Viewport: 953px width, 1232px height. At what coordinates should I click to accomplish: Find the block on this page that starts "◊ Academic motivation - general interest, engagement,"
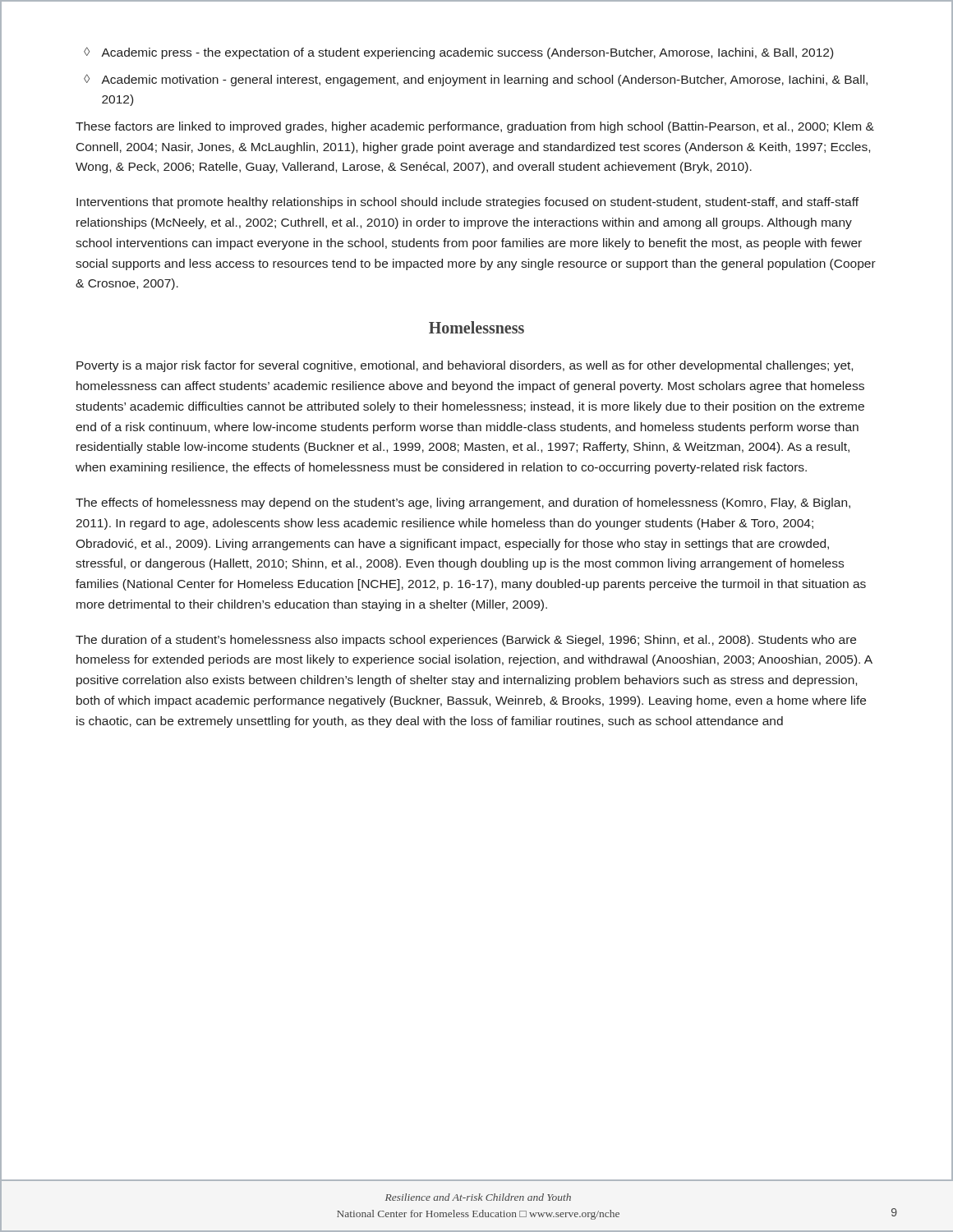click(x=481, y=89)
